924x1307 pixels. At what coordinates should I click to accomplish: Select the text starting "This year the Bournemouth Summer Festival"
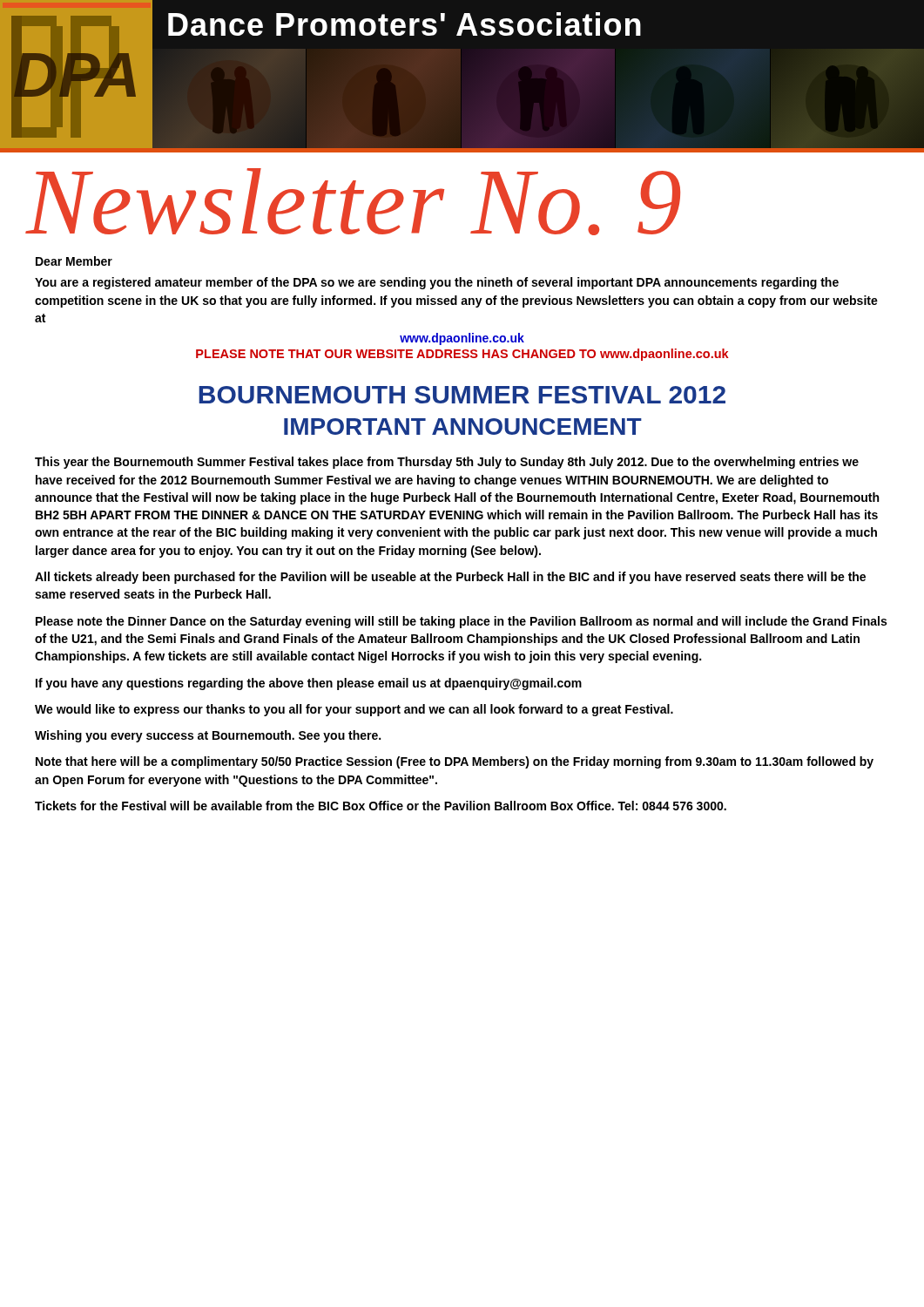[x=457, y=506]
